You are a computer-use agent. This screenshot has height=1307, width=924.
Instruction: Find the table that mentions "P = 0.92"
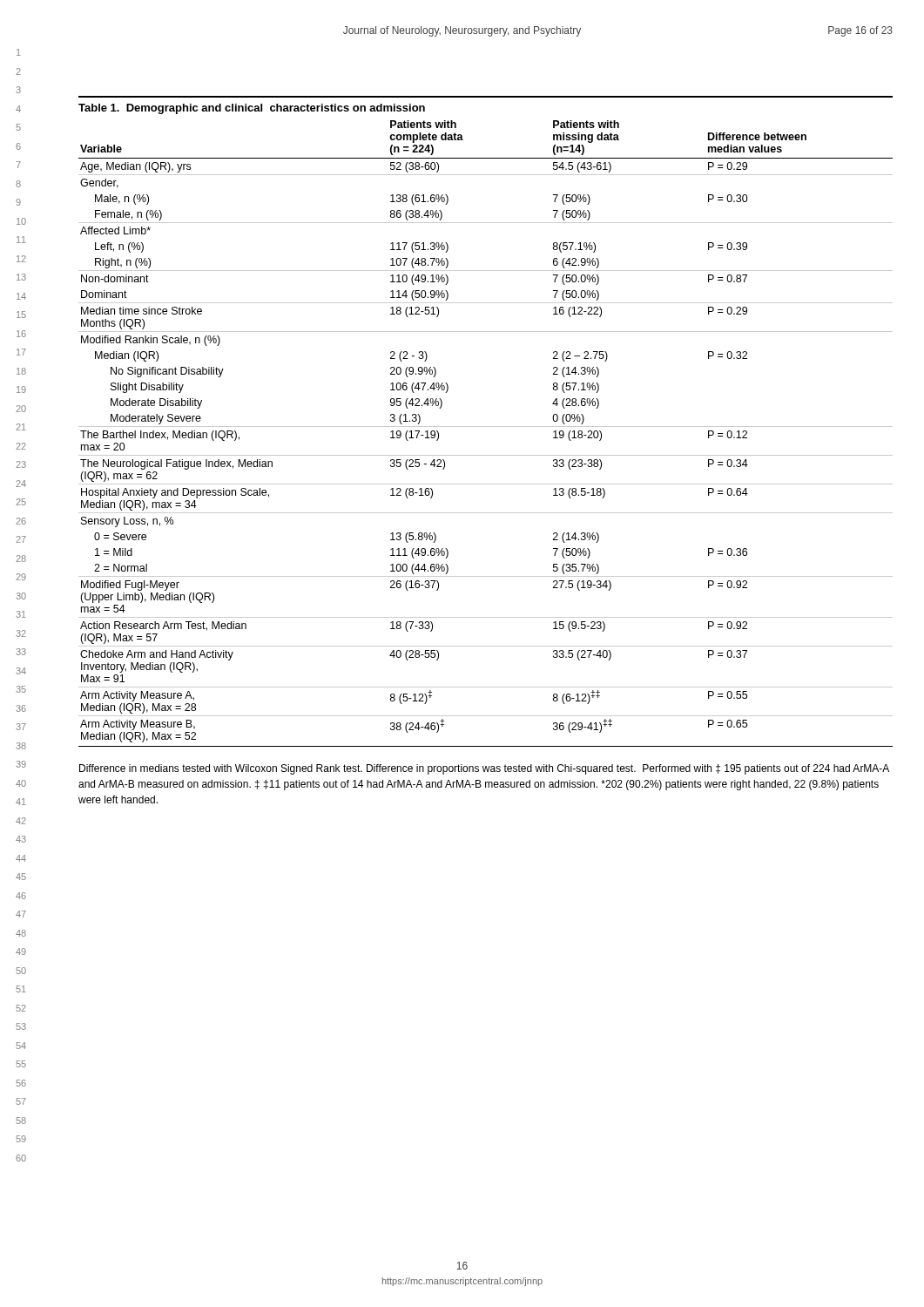[x=486, y=452]
